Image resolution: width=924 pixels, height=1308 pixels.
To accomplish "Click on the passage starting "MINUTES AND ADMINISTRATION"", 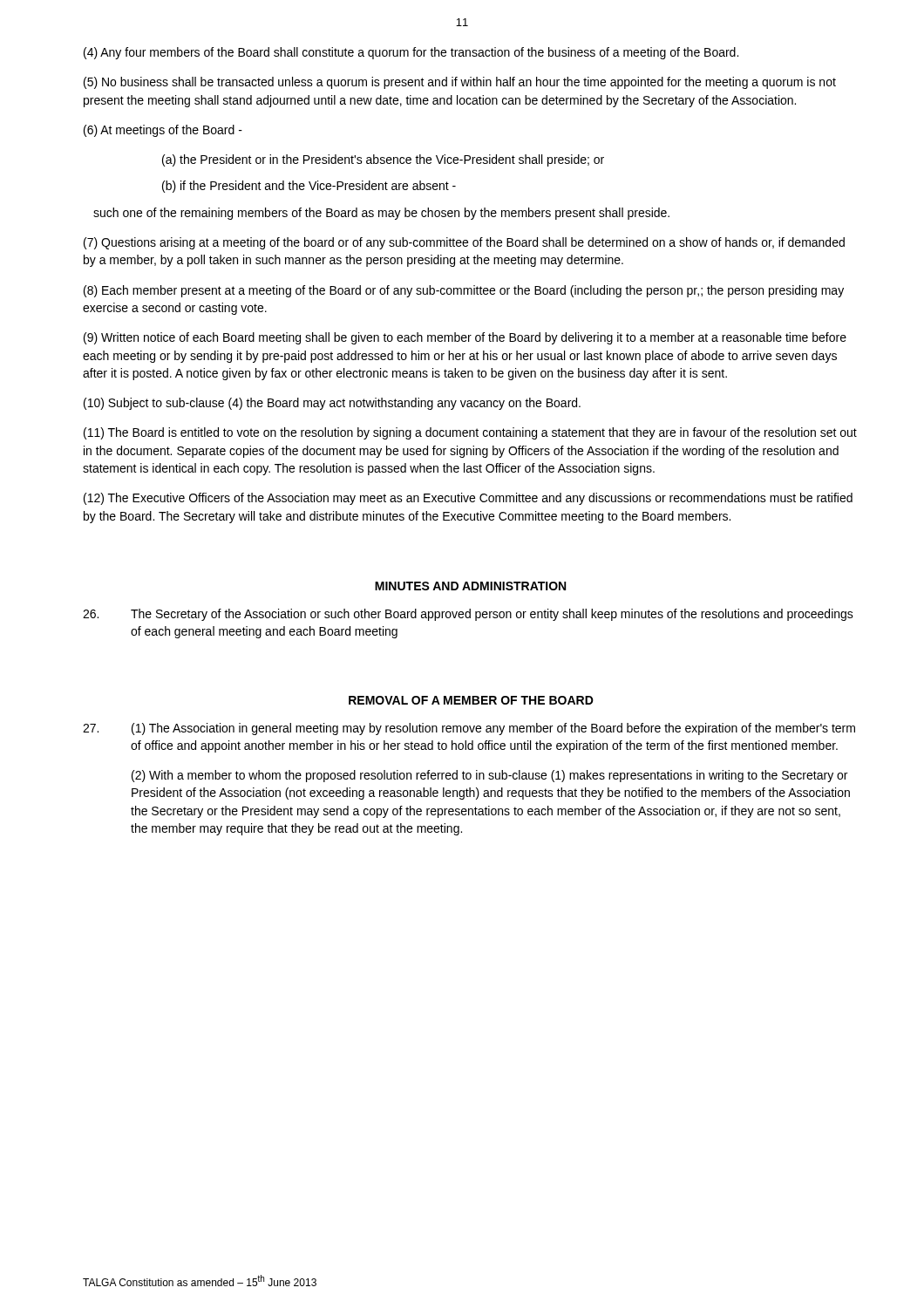I will click(471, 586).
